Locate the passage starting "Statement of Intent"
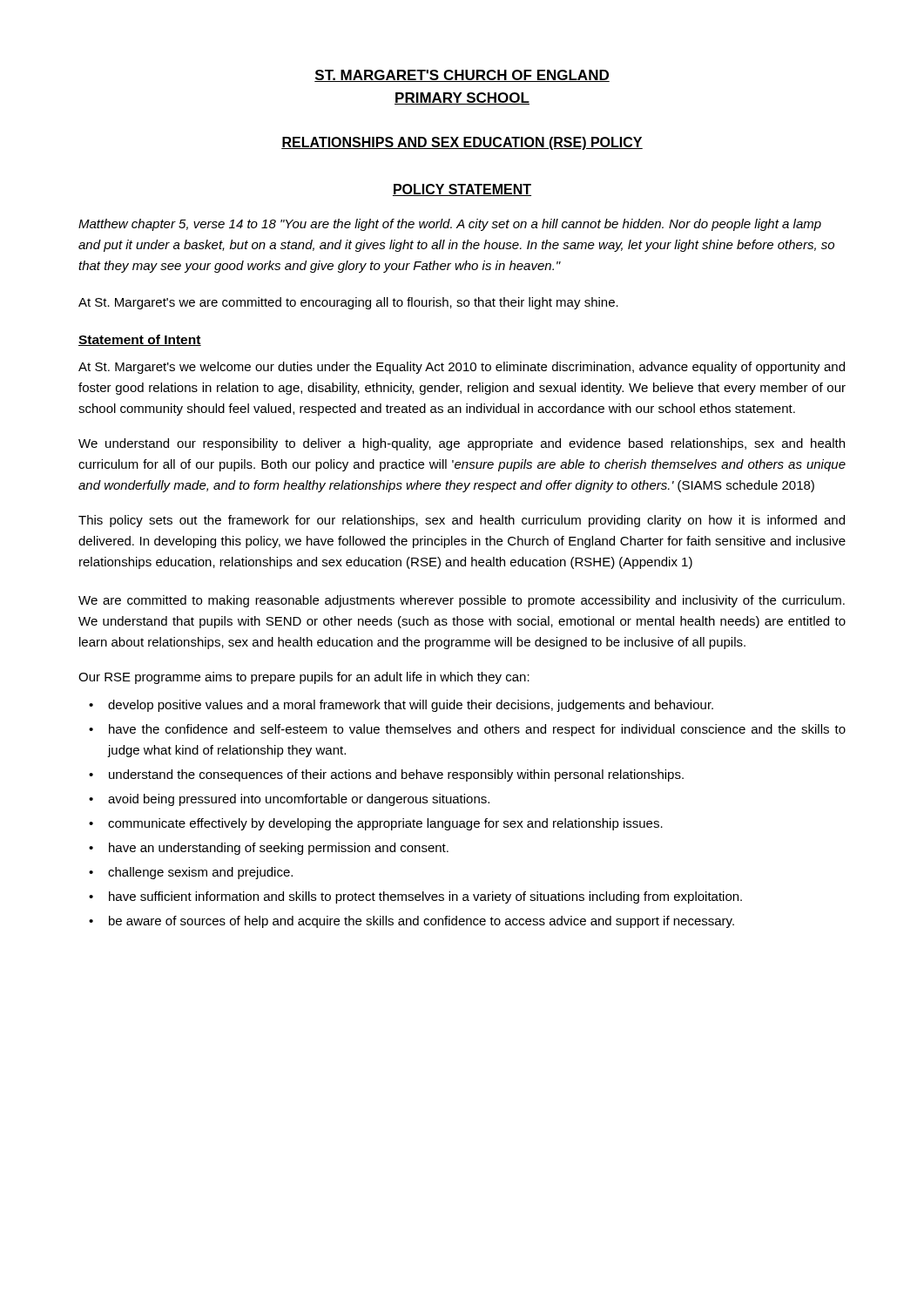924x1307 pixels. (139, 339)
